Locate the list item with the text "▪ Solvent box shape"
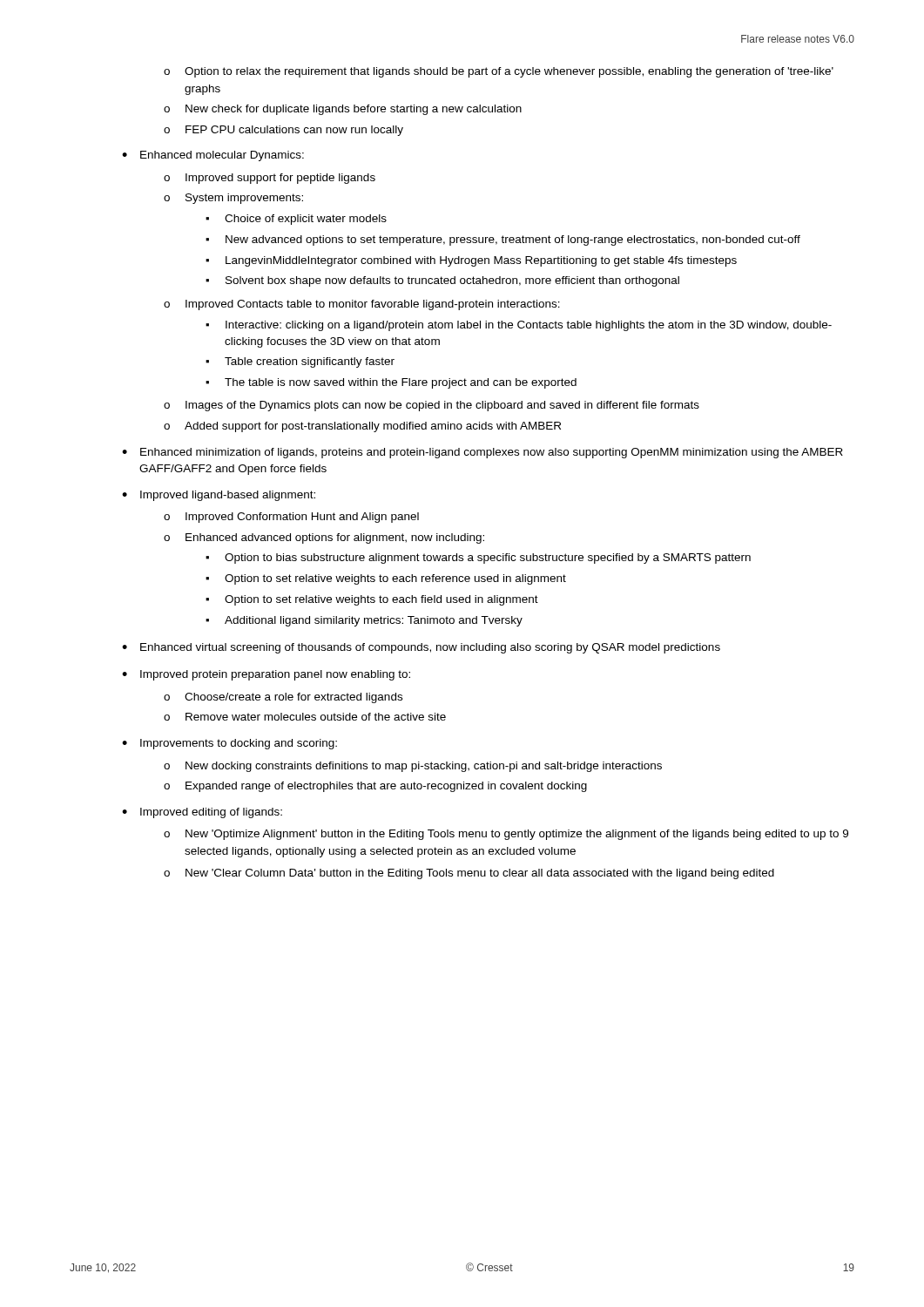This screenshot has width=924, height=1307. pyautogui.click(x=530, y=281)
